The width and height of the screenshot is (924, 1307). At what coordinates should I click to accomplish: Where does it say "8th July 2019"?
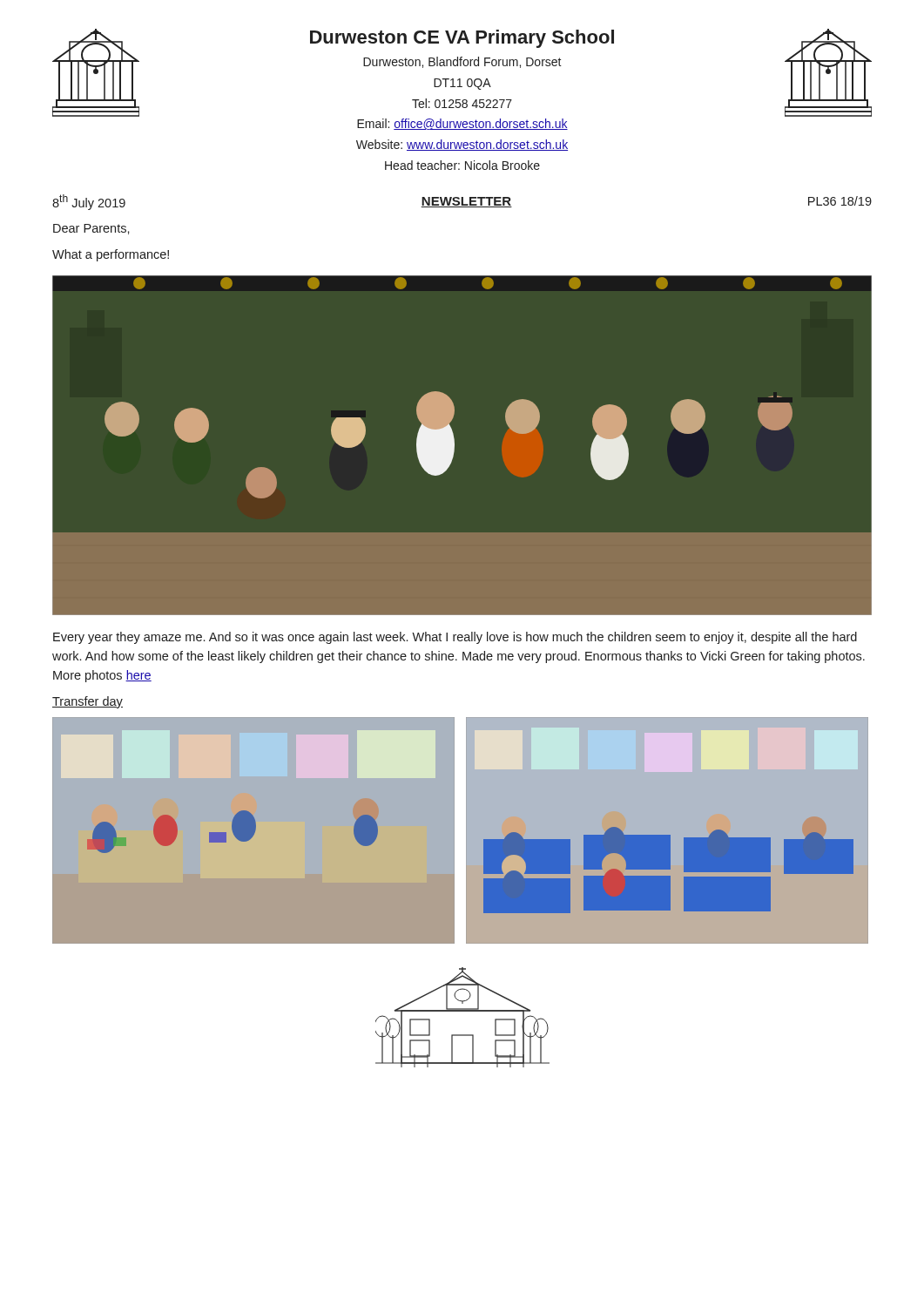point(89,201)
